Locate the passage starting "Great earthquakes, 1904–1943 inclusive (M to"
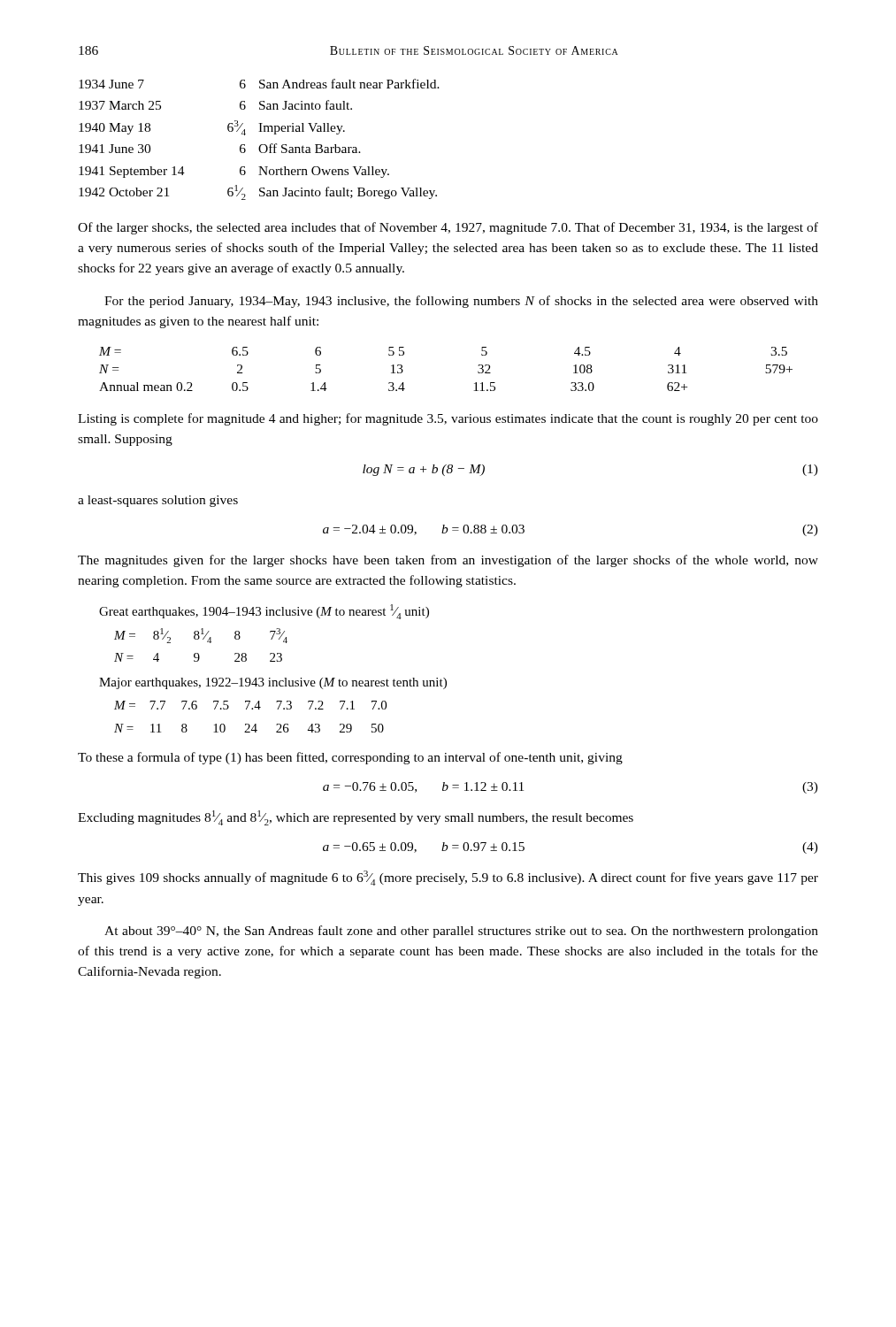This screenshot has height=1327, width=896. [x=264, y=612]
